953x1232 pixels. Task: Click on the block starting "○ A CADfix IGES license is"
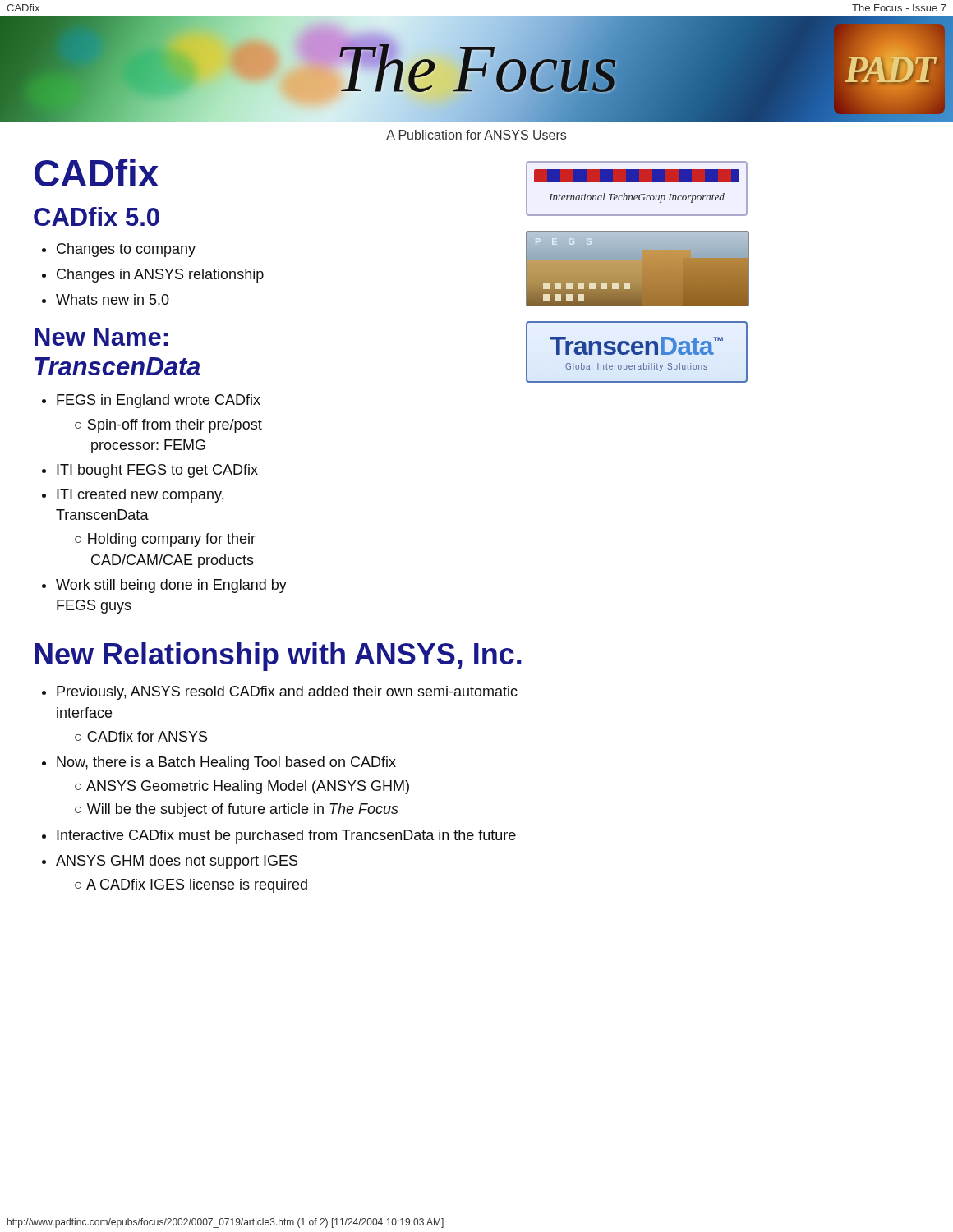pos(191,885)
